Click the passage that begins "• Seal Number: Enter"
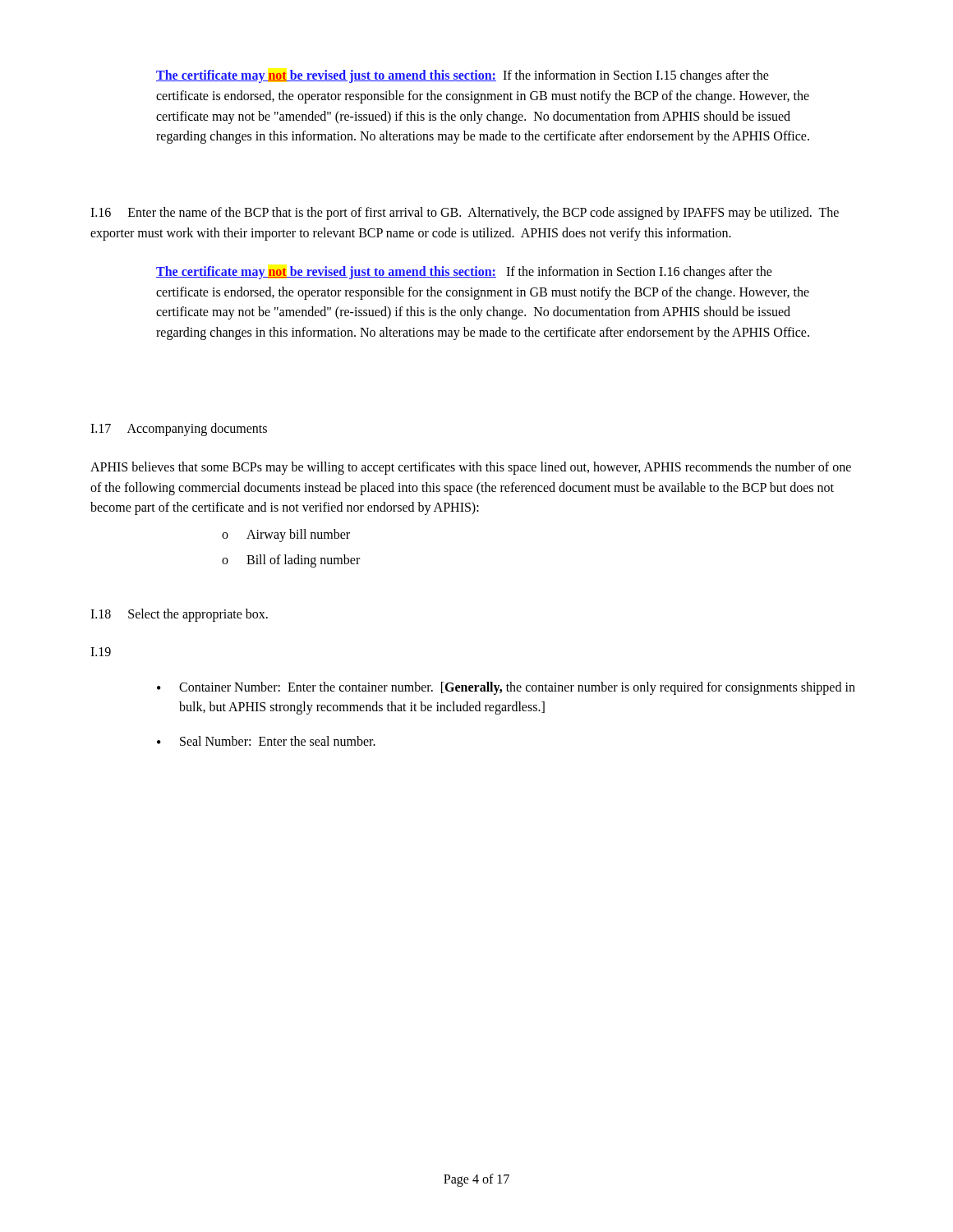953x1232 pixels. coord(266,741)
